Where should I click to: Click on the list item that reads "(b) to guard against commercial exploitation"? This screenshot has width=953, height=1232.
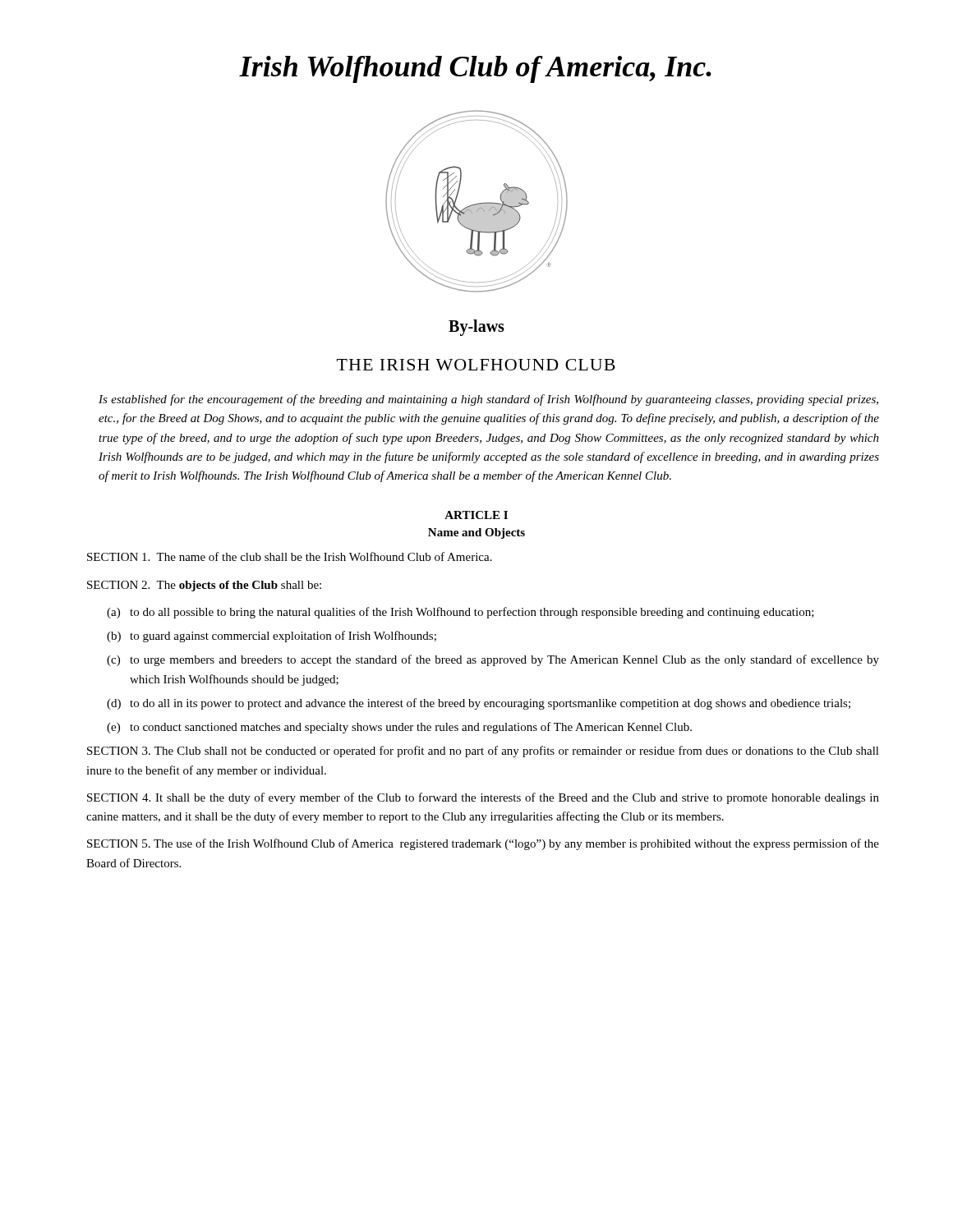[x=272, y=637]
